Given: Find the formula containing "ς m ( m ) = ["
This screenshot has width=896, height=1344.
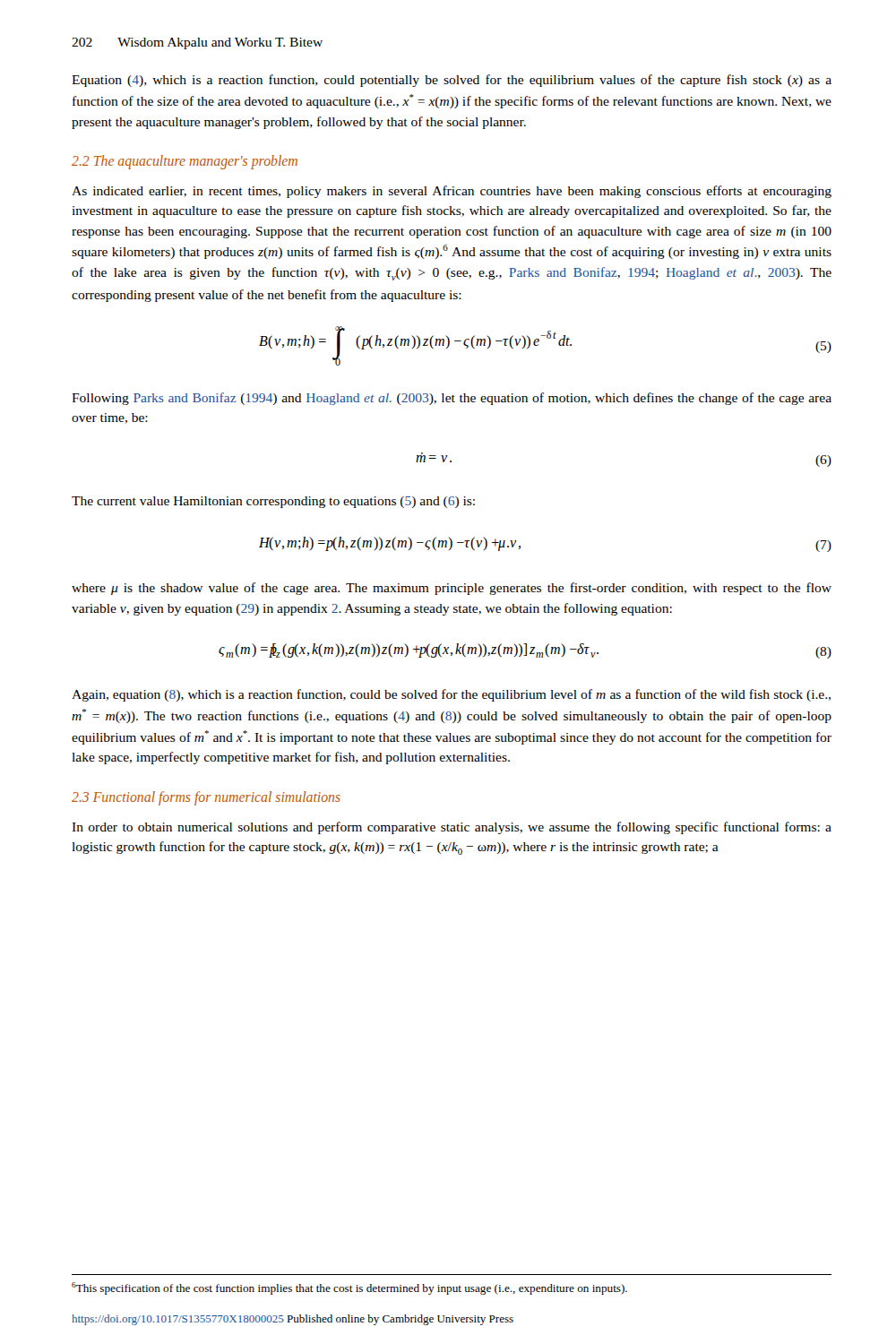Looking at the screenshot, I should (x=525, y=652).
